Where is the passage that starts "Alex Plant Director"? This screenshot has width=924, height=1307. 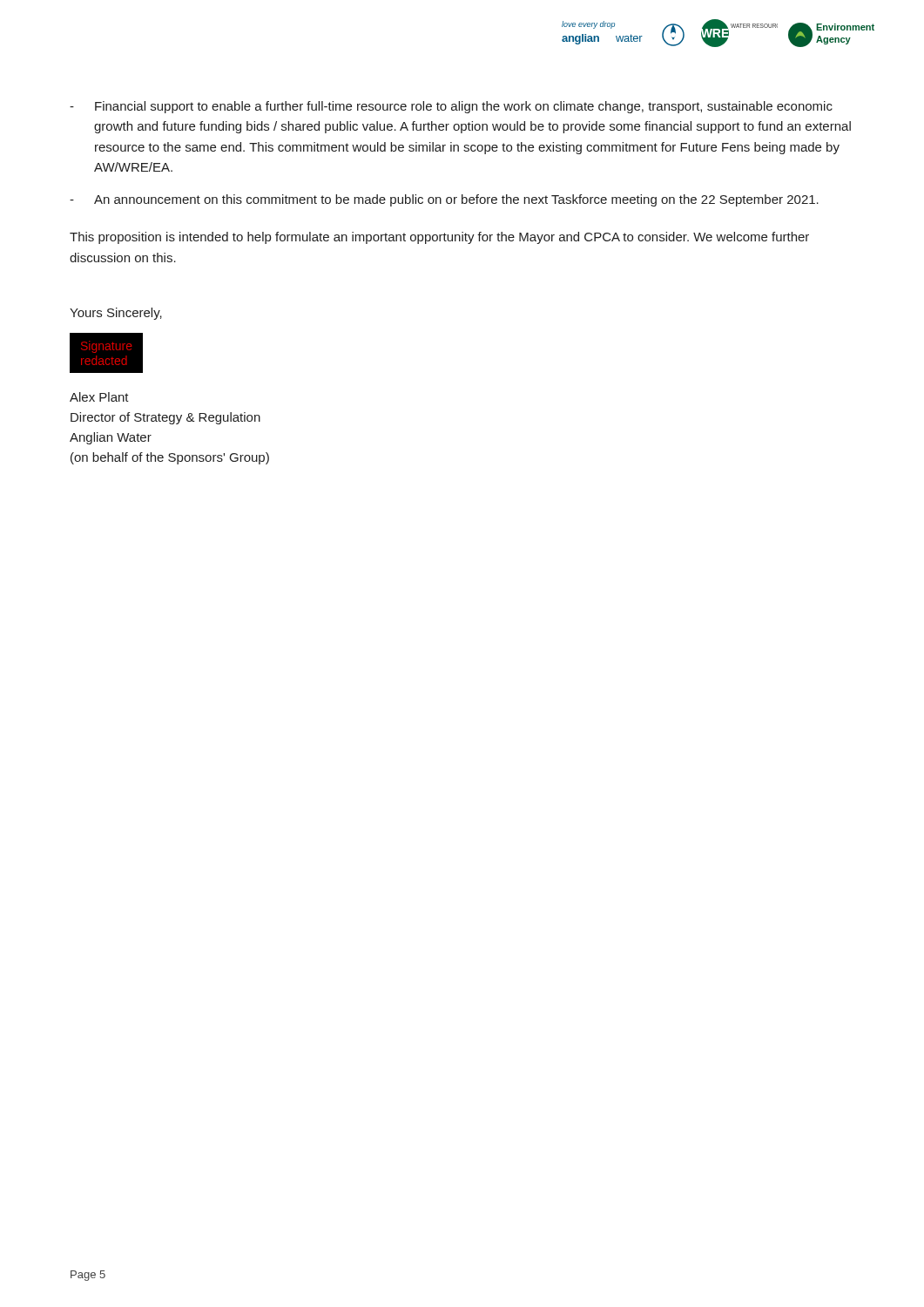coord(170,427)
